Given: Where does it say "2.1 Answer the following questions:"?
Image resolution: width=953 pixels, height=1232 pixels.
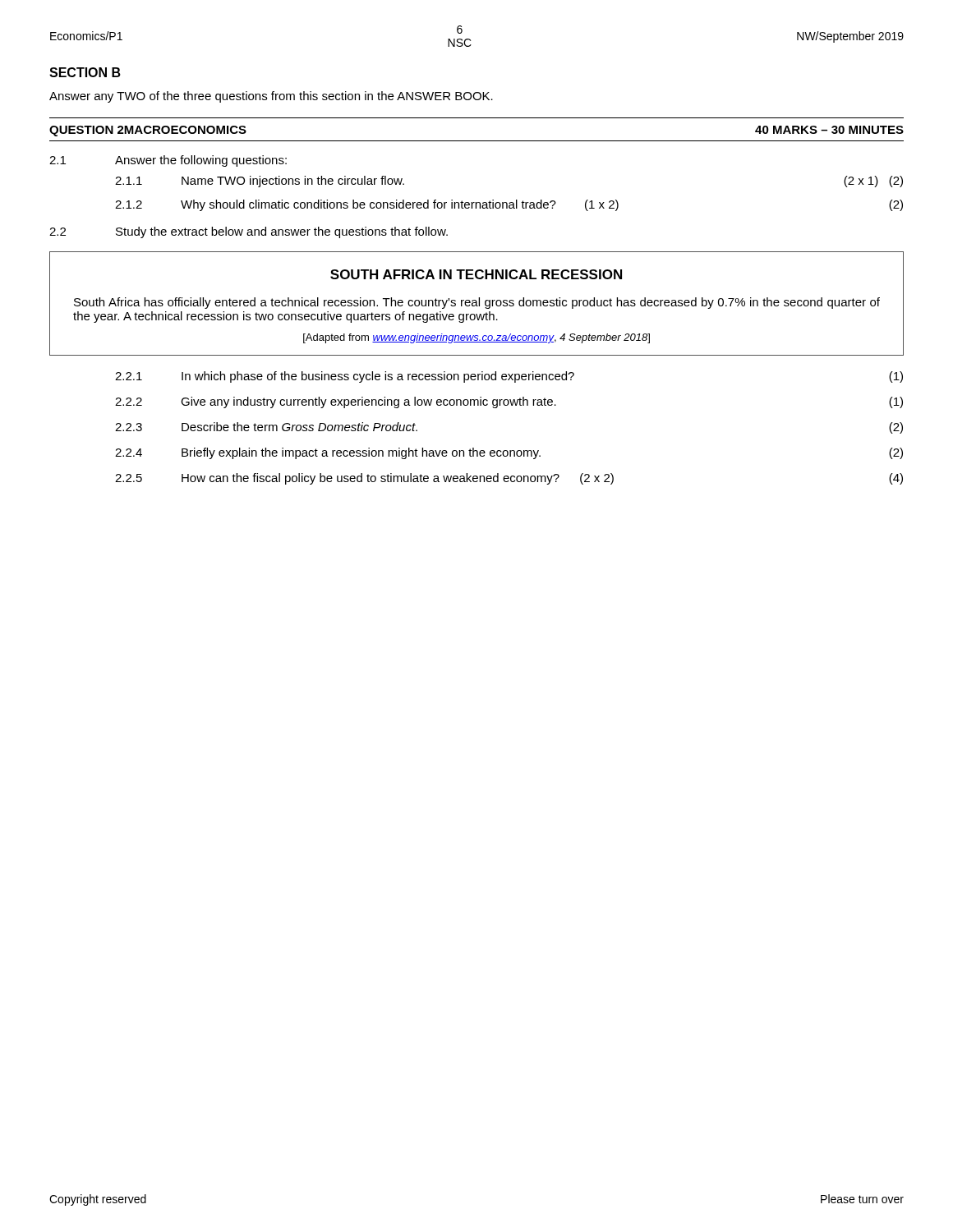Looking at the screenshot, I should coord(168,161).
